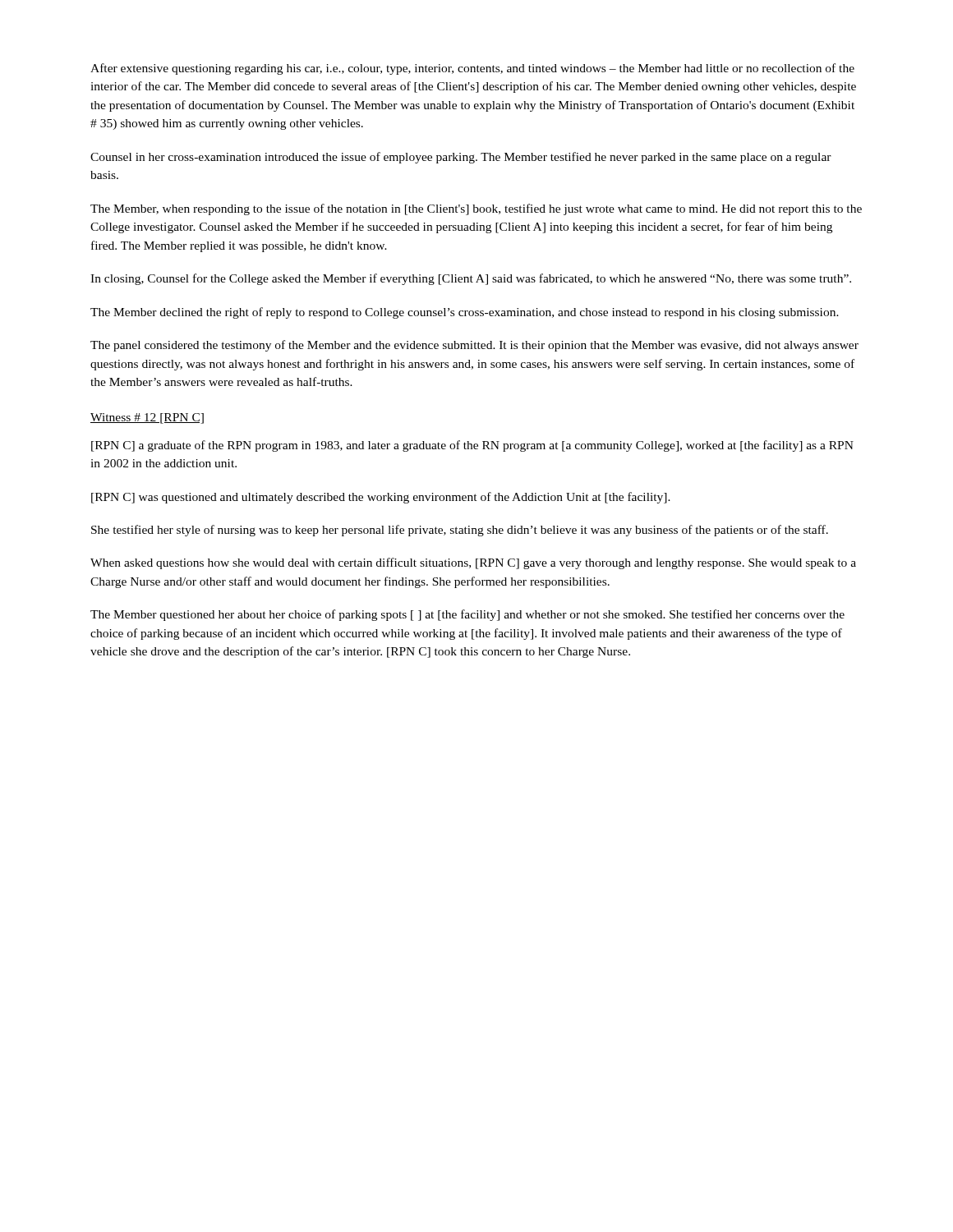Where is the passage that starts "She testified her"?
The image size is (953, 1232).
click(x=459, y=529)
